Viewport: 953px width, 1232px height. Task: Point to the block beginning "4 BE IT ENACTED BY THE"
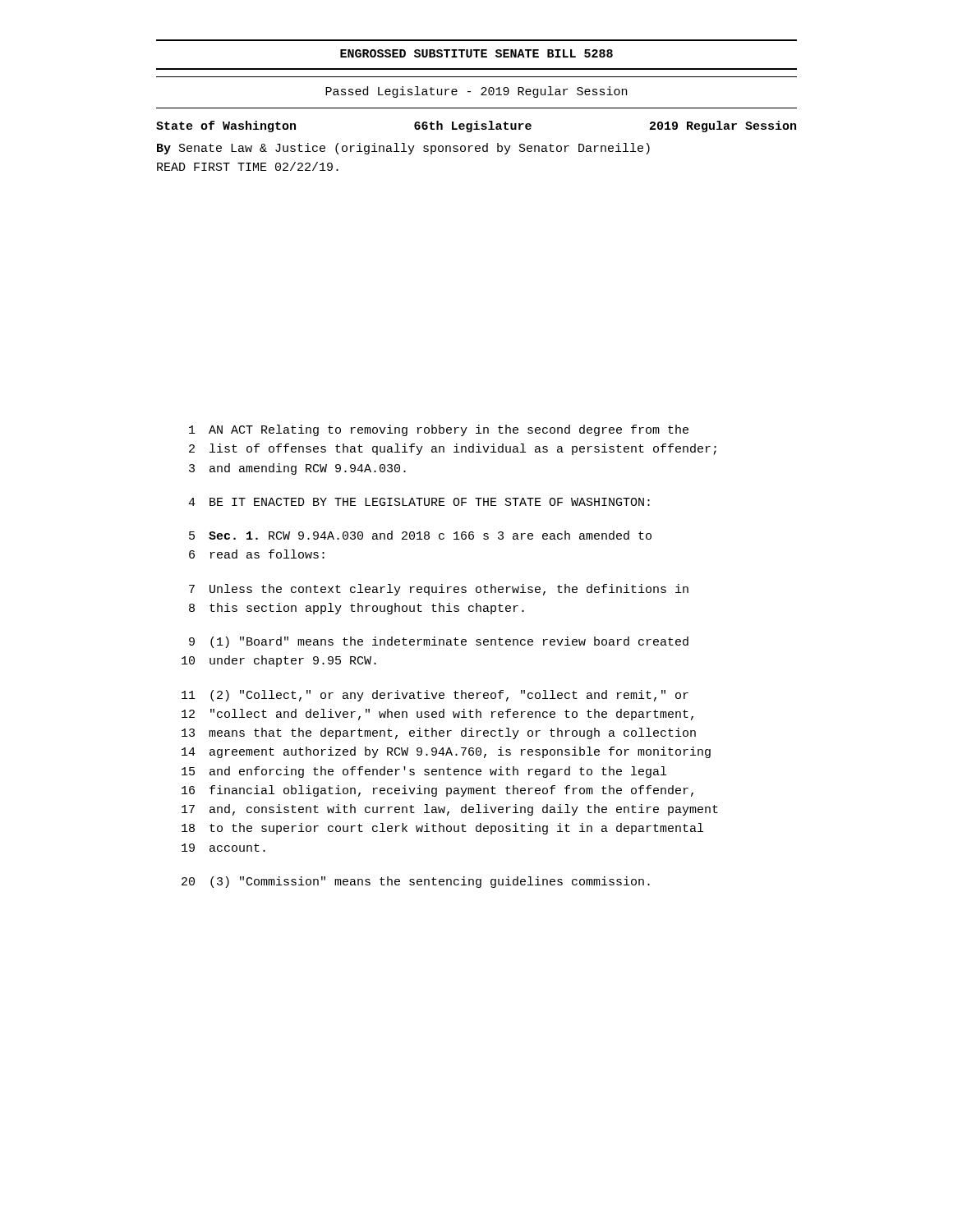[x=476, y=503]
